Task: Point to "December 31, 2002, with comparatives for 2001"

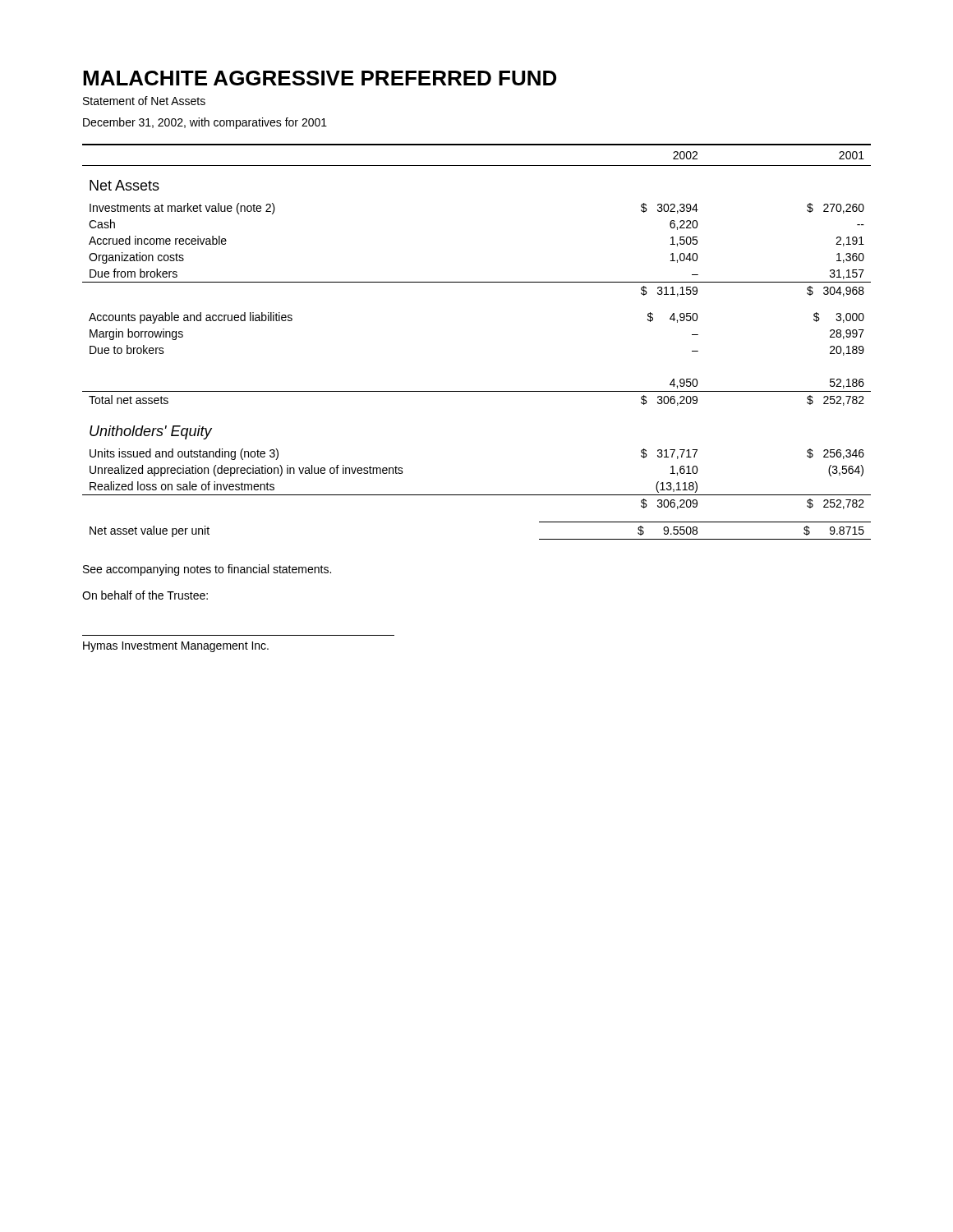Action: pyautogui.click(x=205, y=122)
